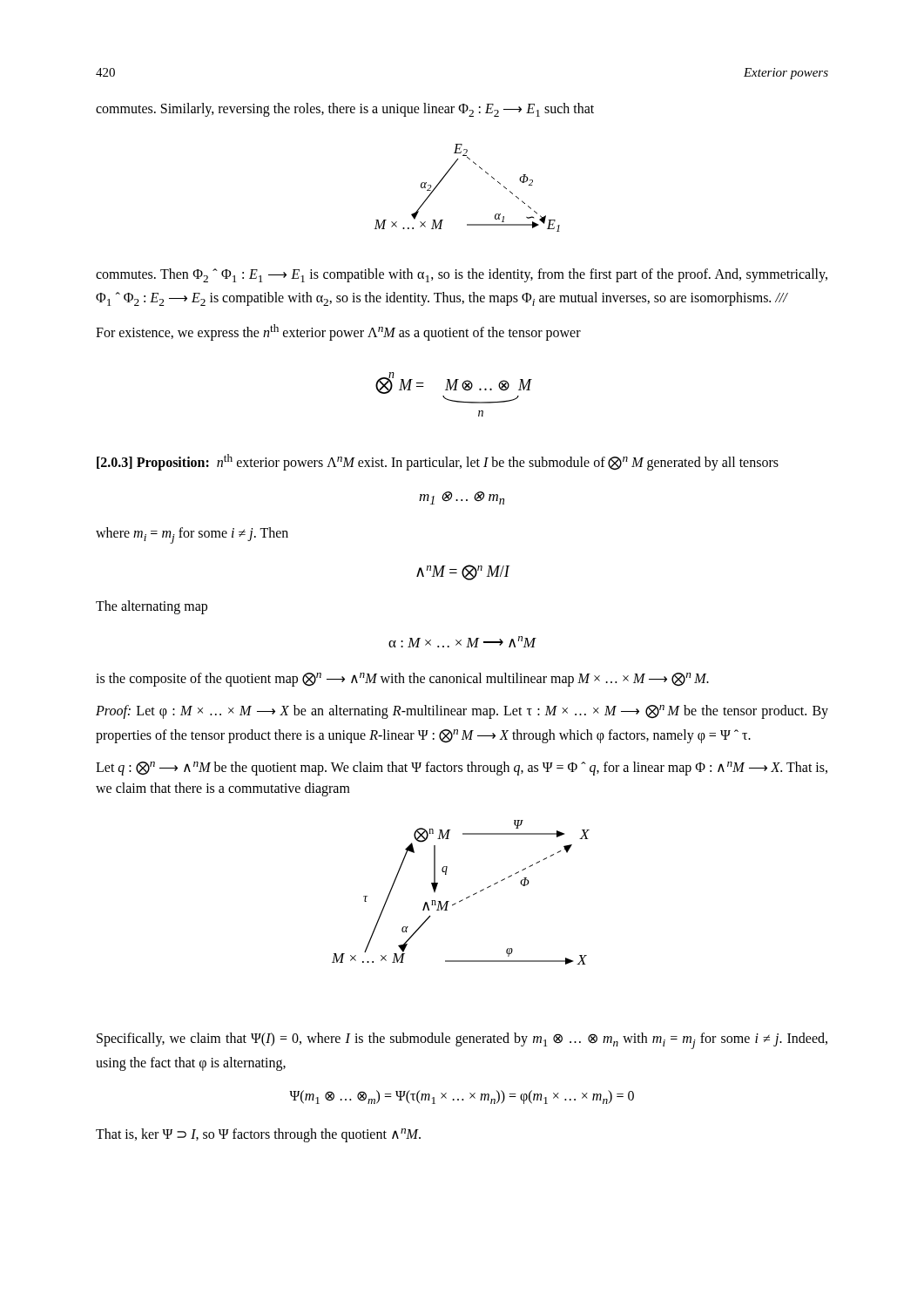Find the block on this page that starts "That is, ker Ψ ⊃ I, so Ψ"

[x=258, y=1135]
